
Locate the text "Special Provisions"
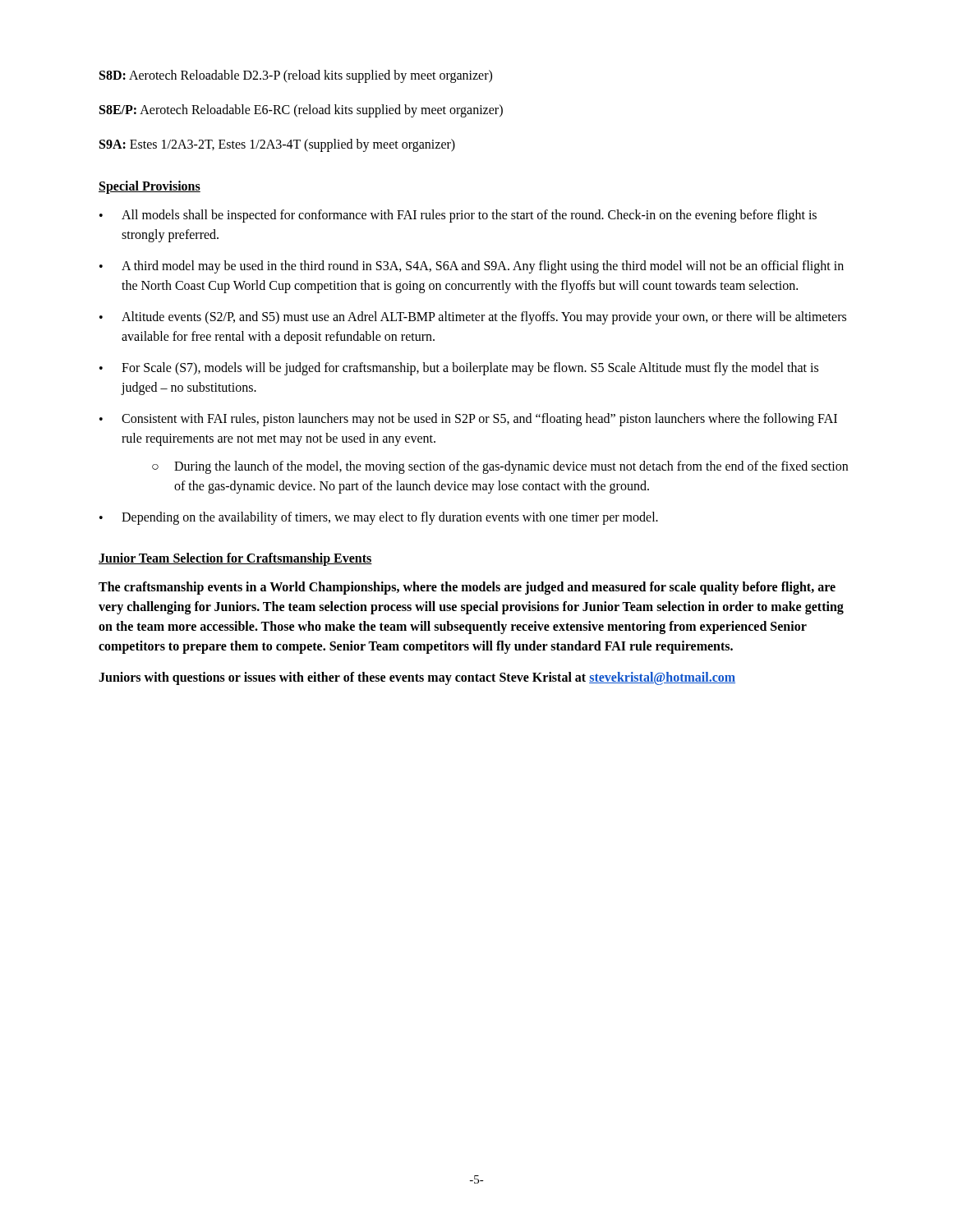pos(149,186)
